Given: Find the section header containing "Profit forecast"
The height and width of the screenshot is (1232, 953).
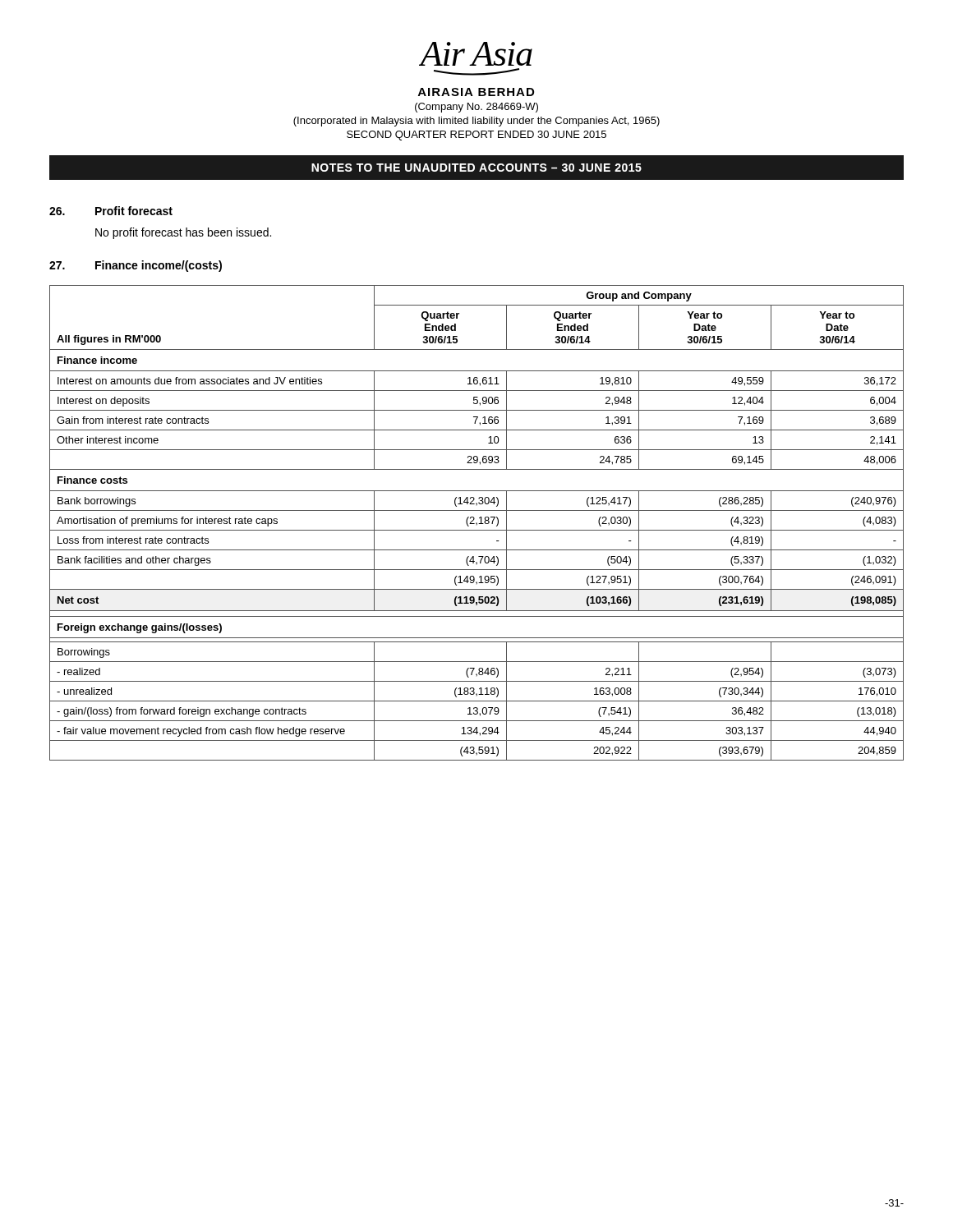Looking at the screenshot, I should coord(133,211).
